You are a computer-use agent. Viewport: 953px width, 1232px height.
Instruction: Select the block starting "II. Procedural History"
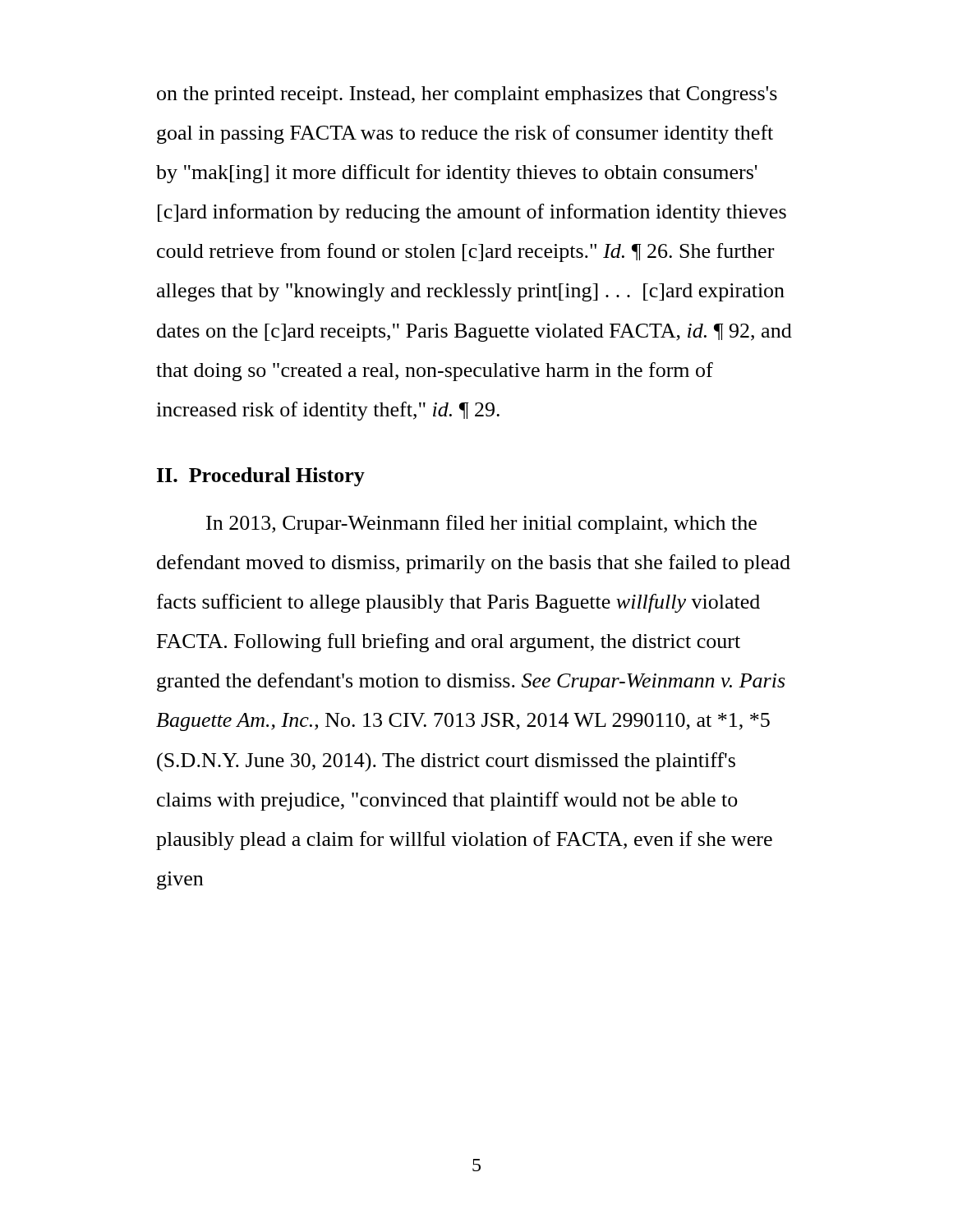260,475
